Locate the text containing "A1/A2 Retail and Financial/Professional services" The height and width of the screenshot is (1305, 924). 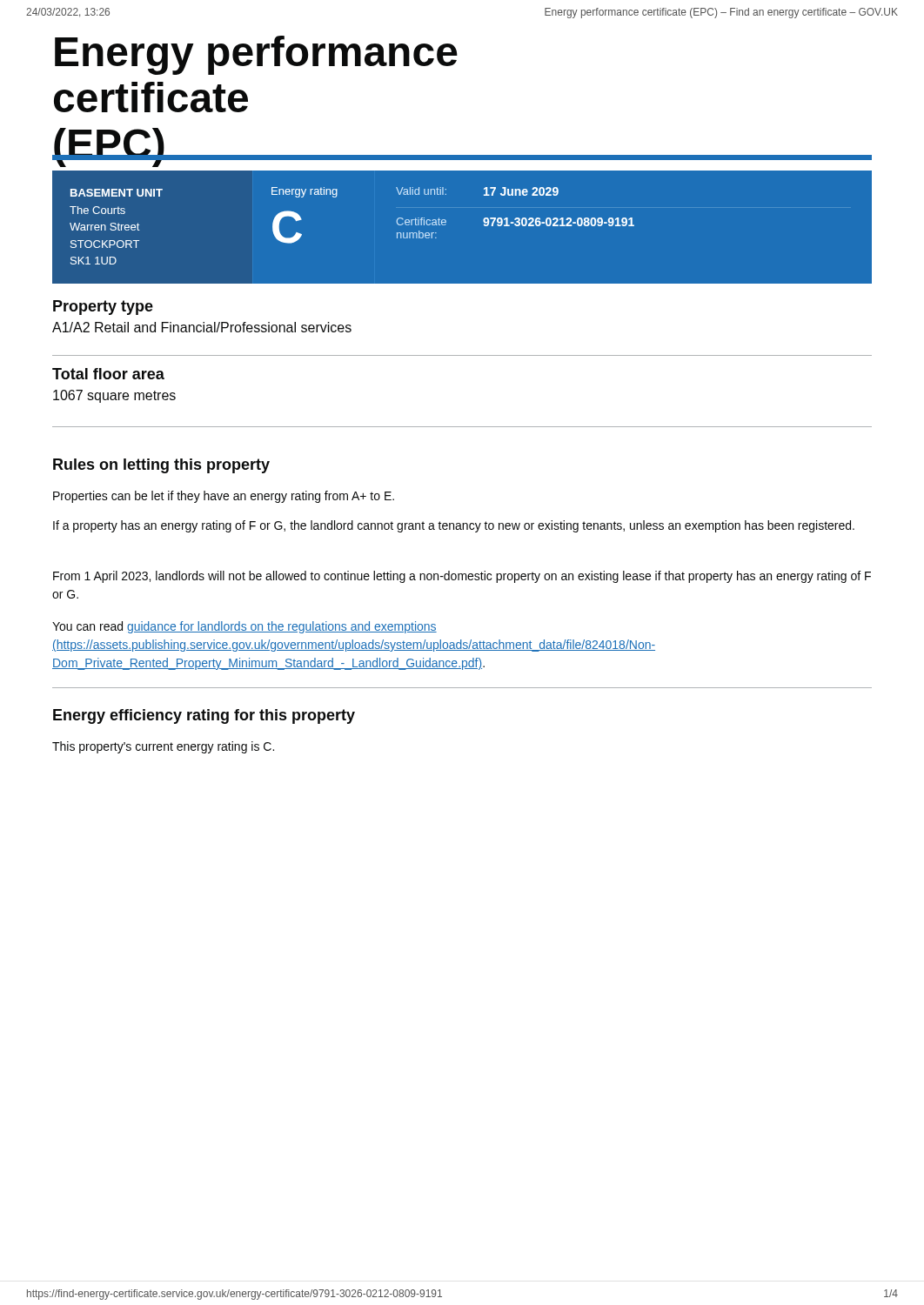click(202, 327)
